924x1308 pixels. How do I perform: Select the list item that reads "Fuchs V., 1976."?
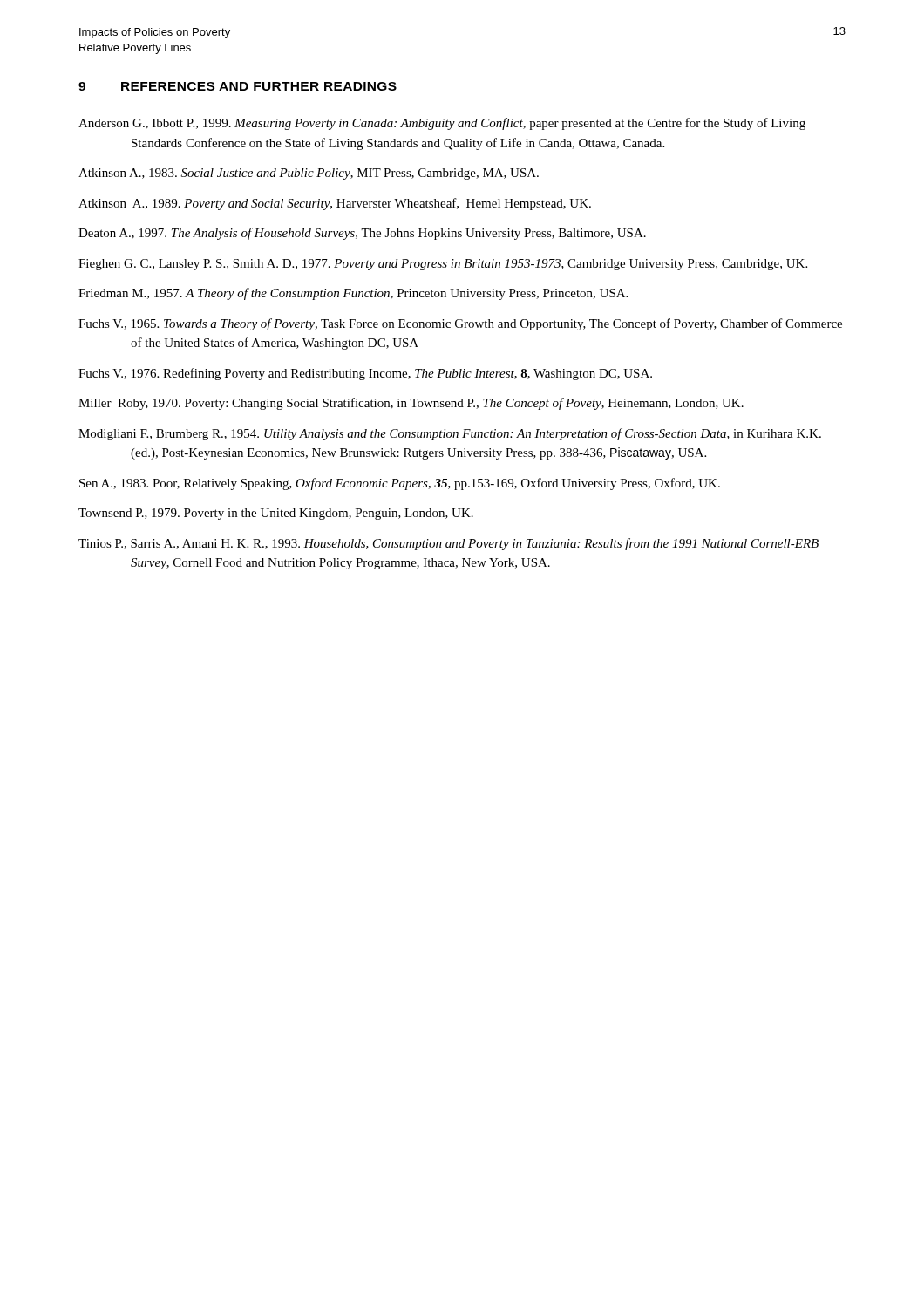coord(366,373)
